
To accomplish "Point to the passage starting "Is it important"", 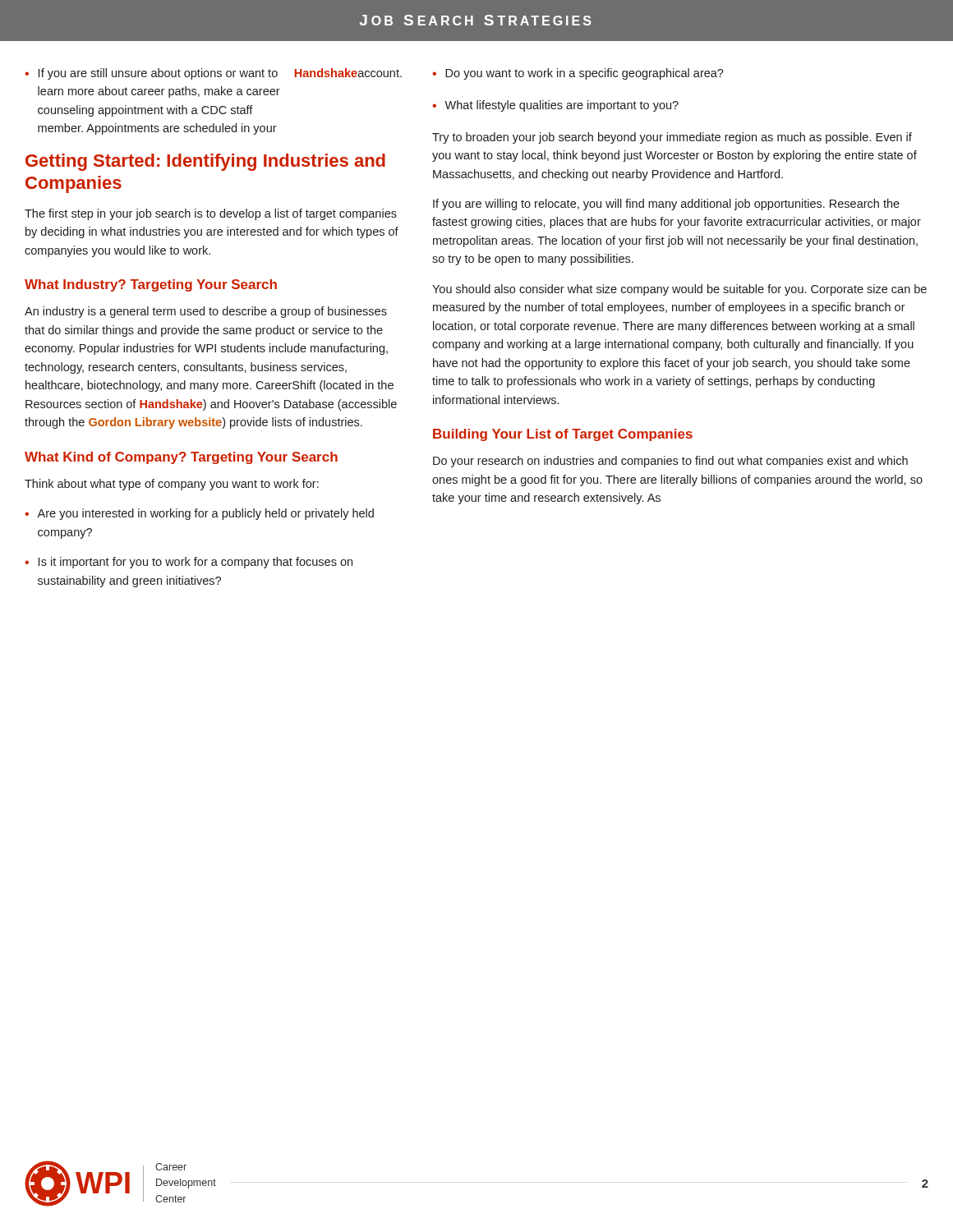I will [x=195, y=571].
